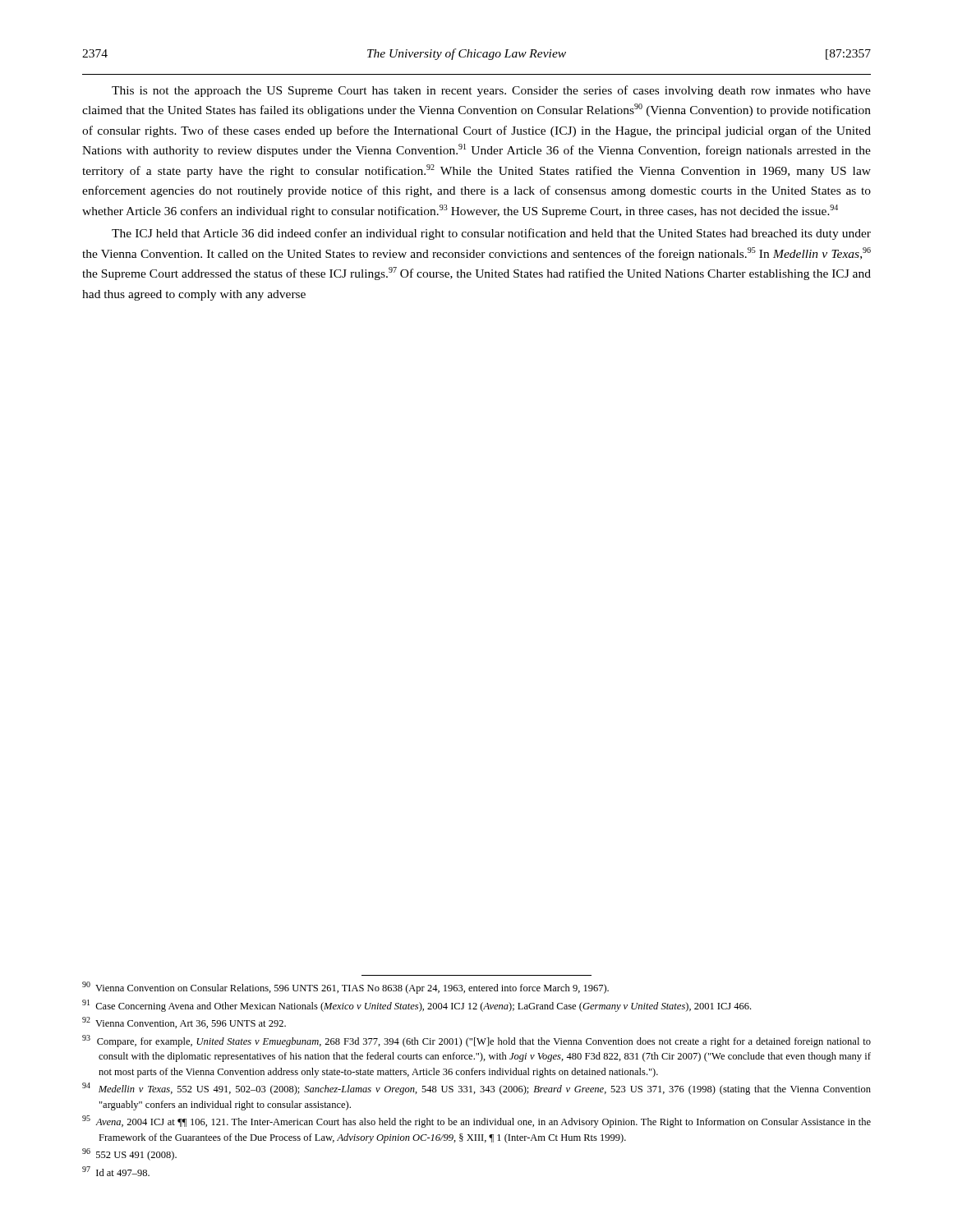This screenshot has height=1232, width=953.
Task: Where does it say "97 Id at 497–98."?
Action: pos(116,1172)
